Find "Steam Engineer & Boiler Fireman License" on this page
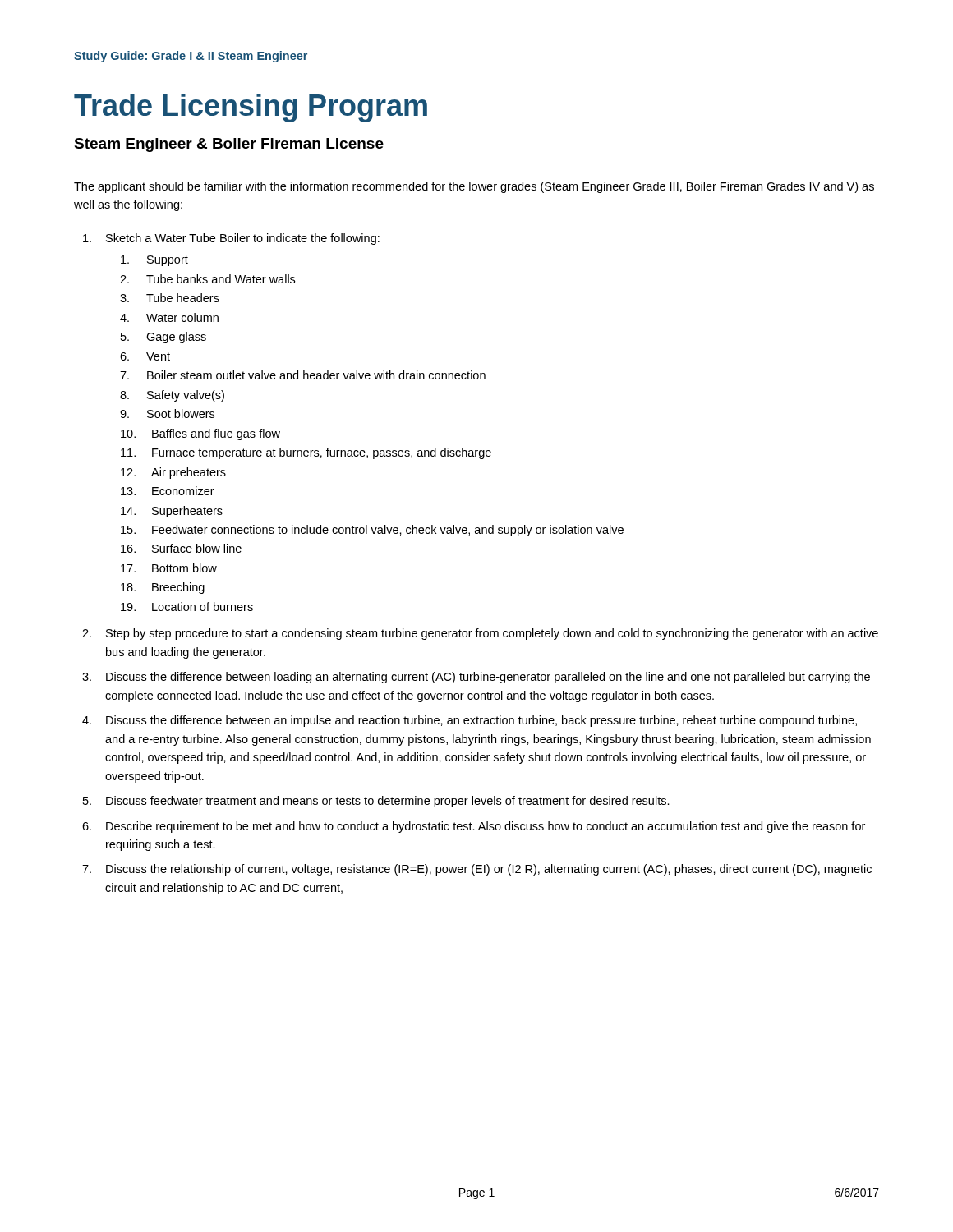This screenshot has height=1232, width=953. 229,143
